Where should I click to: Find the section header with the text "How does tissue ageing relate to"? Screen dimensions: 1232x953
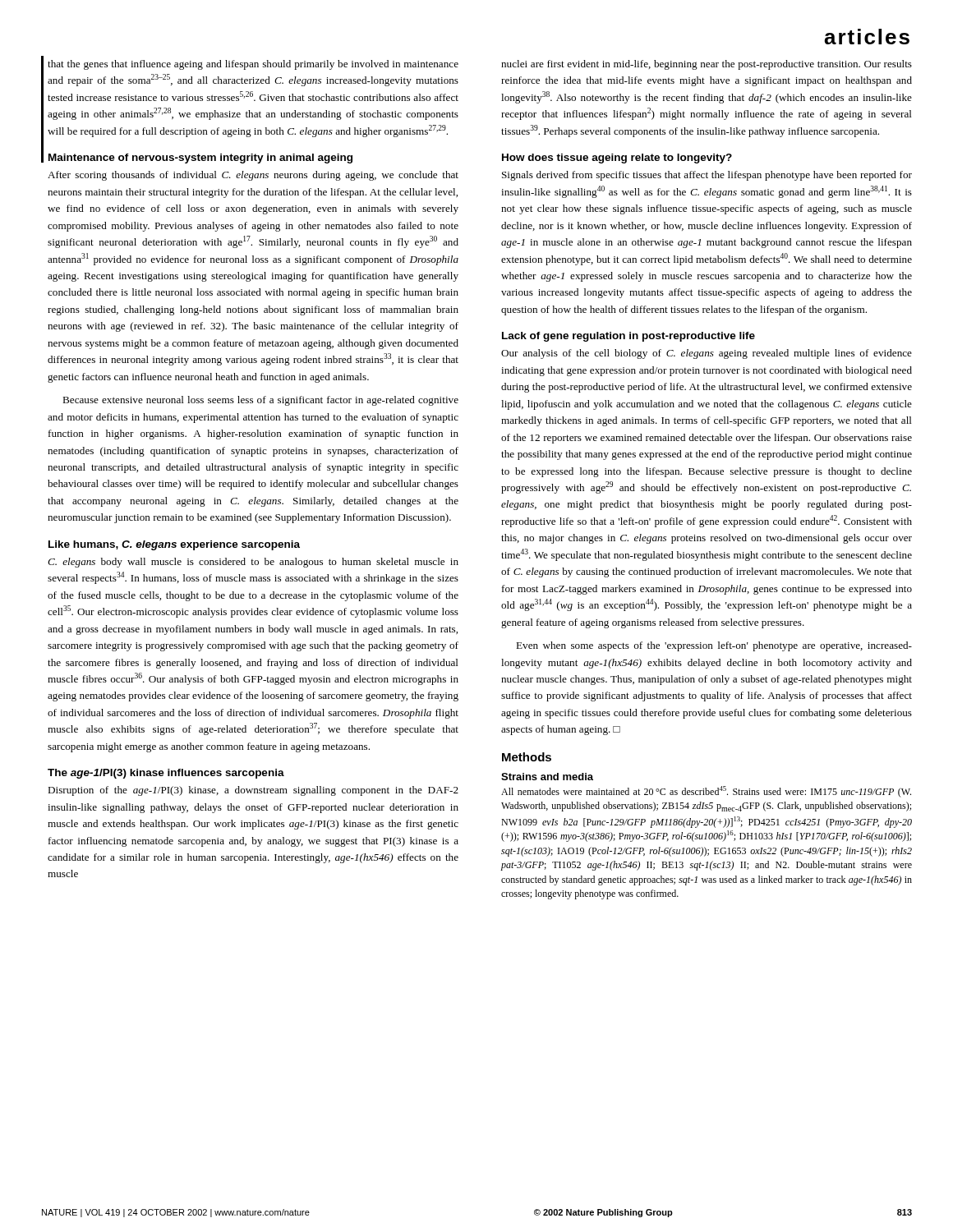point(617,157)
